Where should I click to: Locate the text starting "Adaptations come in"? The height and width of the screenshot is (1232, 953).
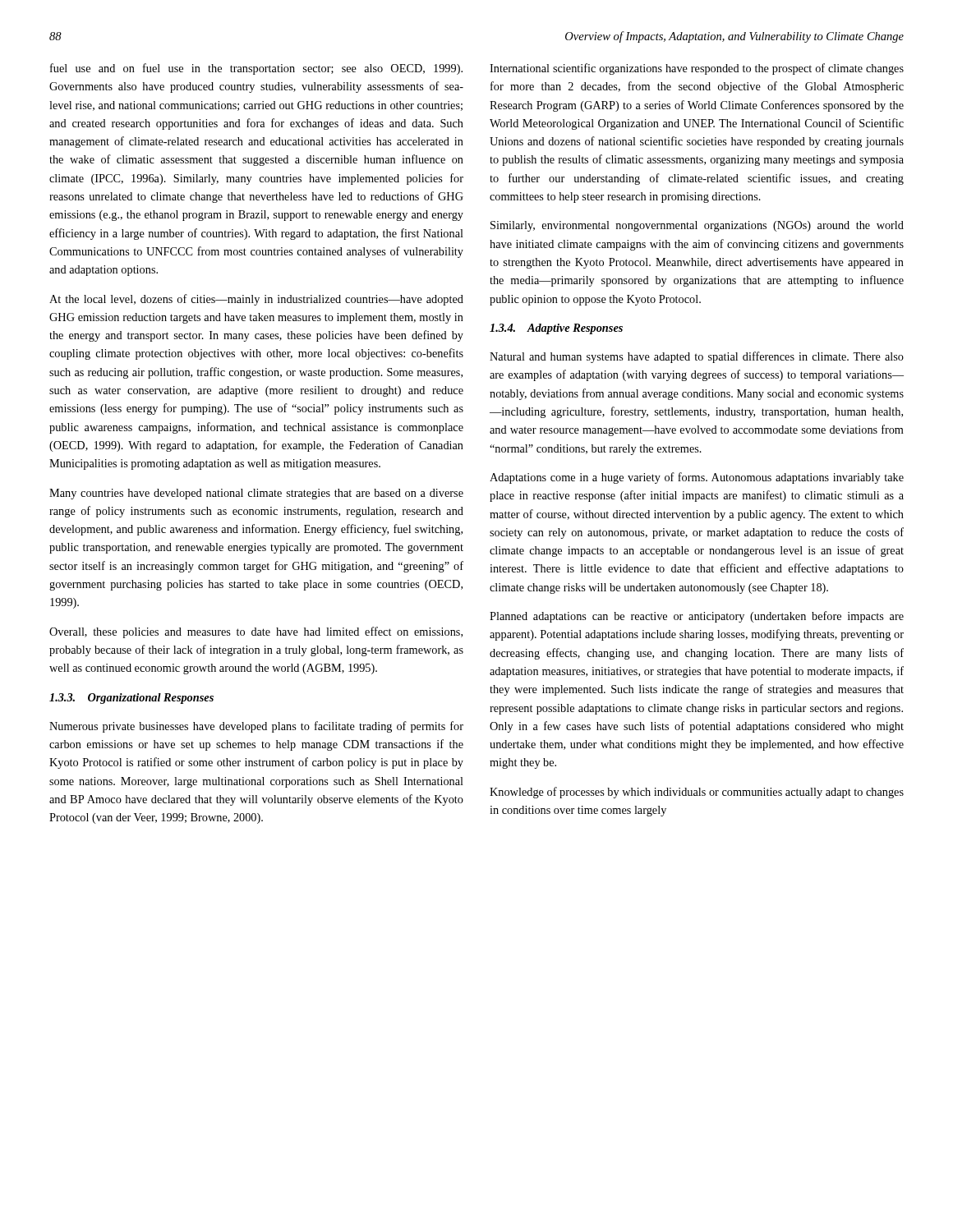(x=697, y=532)
